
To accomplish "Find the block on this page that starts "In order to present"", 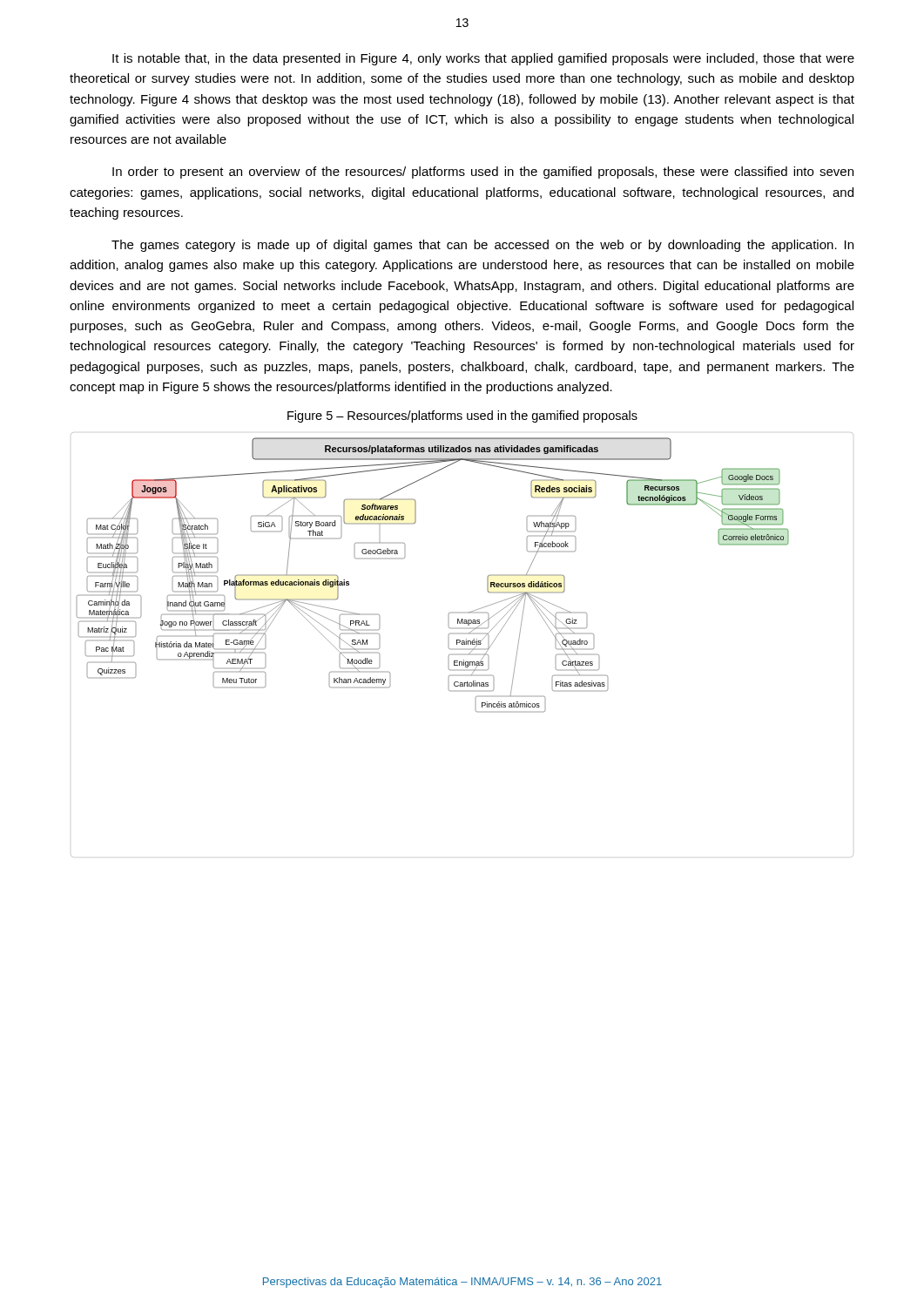I will [462, 192].
